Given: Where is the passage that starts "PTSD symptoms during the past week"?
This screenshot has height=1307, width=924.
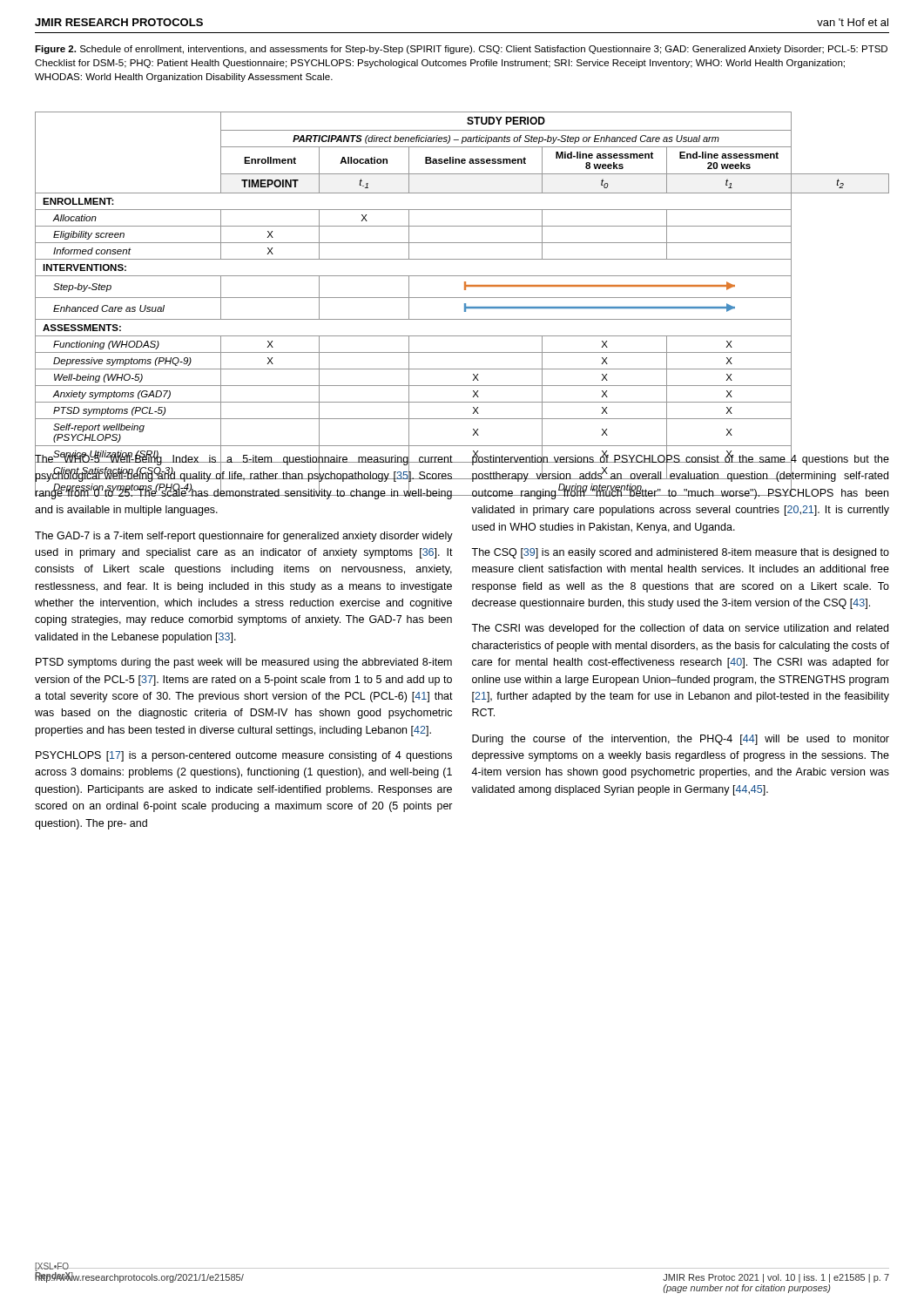Looking at the screenshot, I should tap(244, 696).
